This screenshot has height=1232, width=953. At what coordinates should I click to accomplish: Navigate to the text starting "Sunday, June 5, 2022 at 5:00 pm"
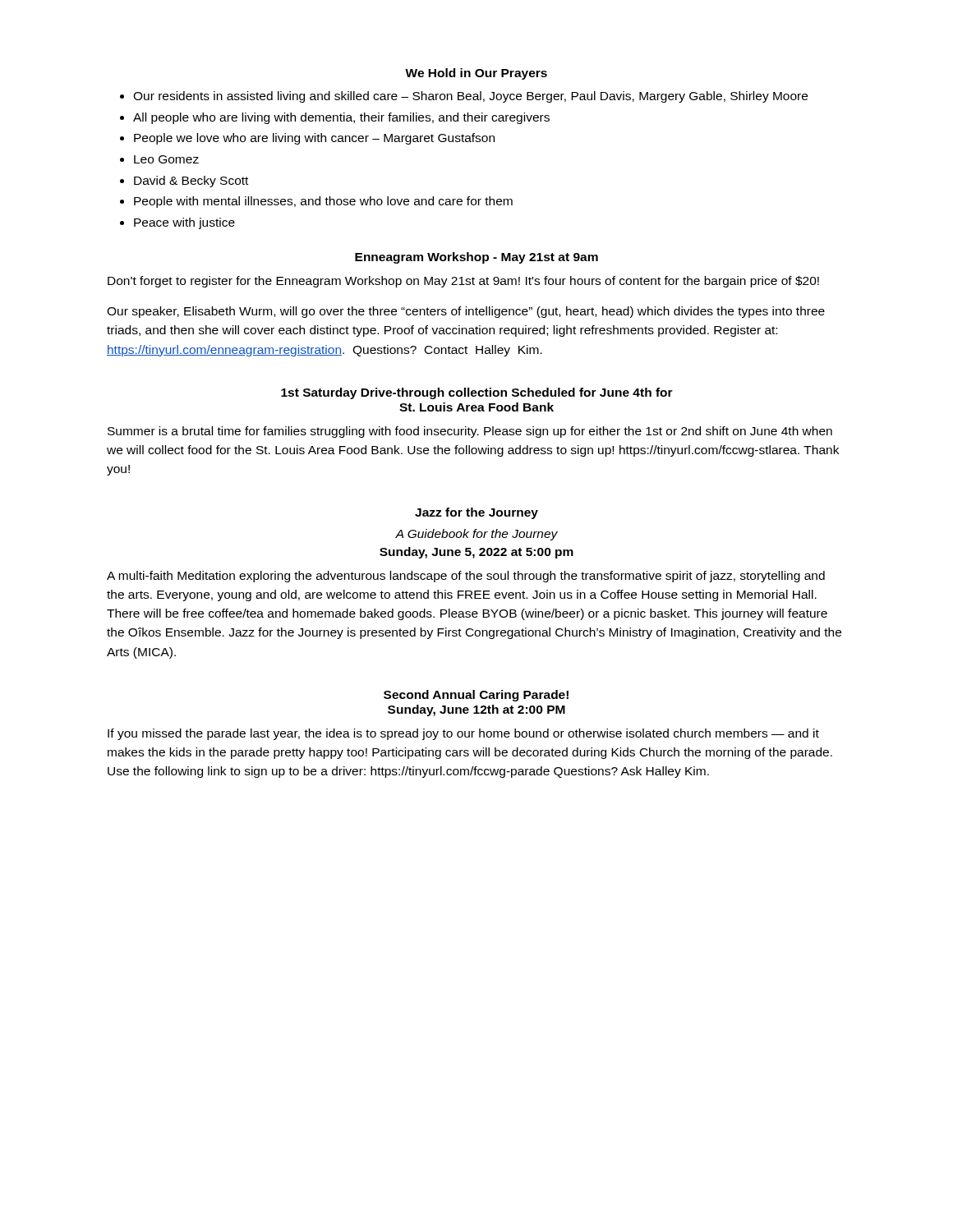click(476, 551)
